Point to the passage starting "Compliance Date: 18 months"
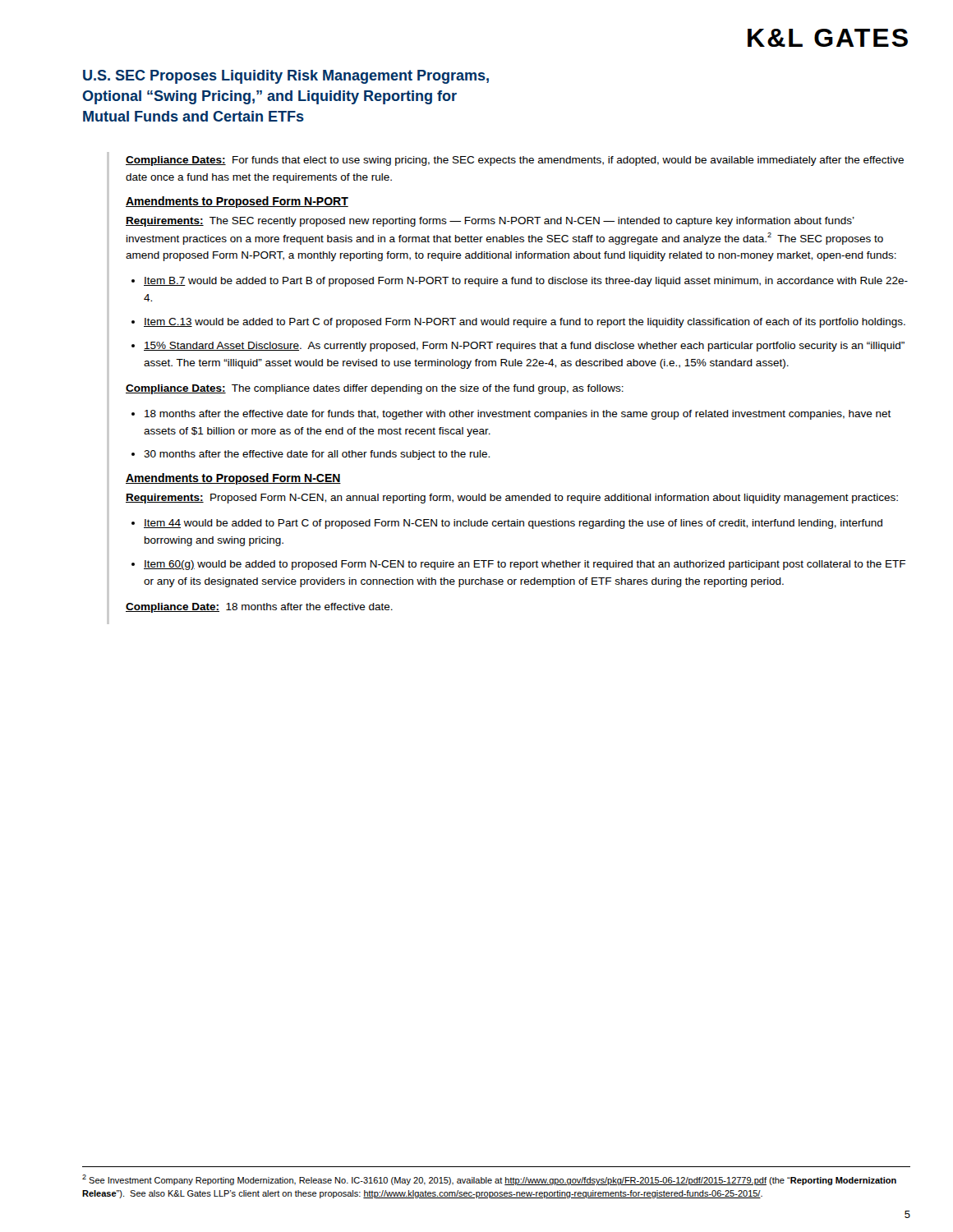This screenshot has height=1232, width=953. (259, 607)
